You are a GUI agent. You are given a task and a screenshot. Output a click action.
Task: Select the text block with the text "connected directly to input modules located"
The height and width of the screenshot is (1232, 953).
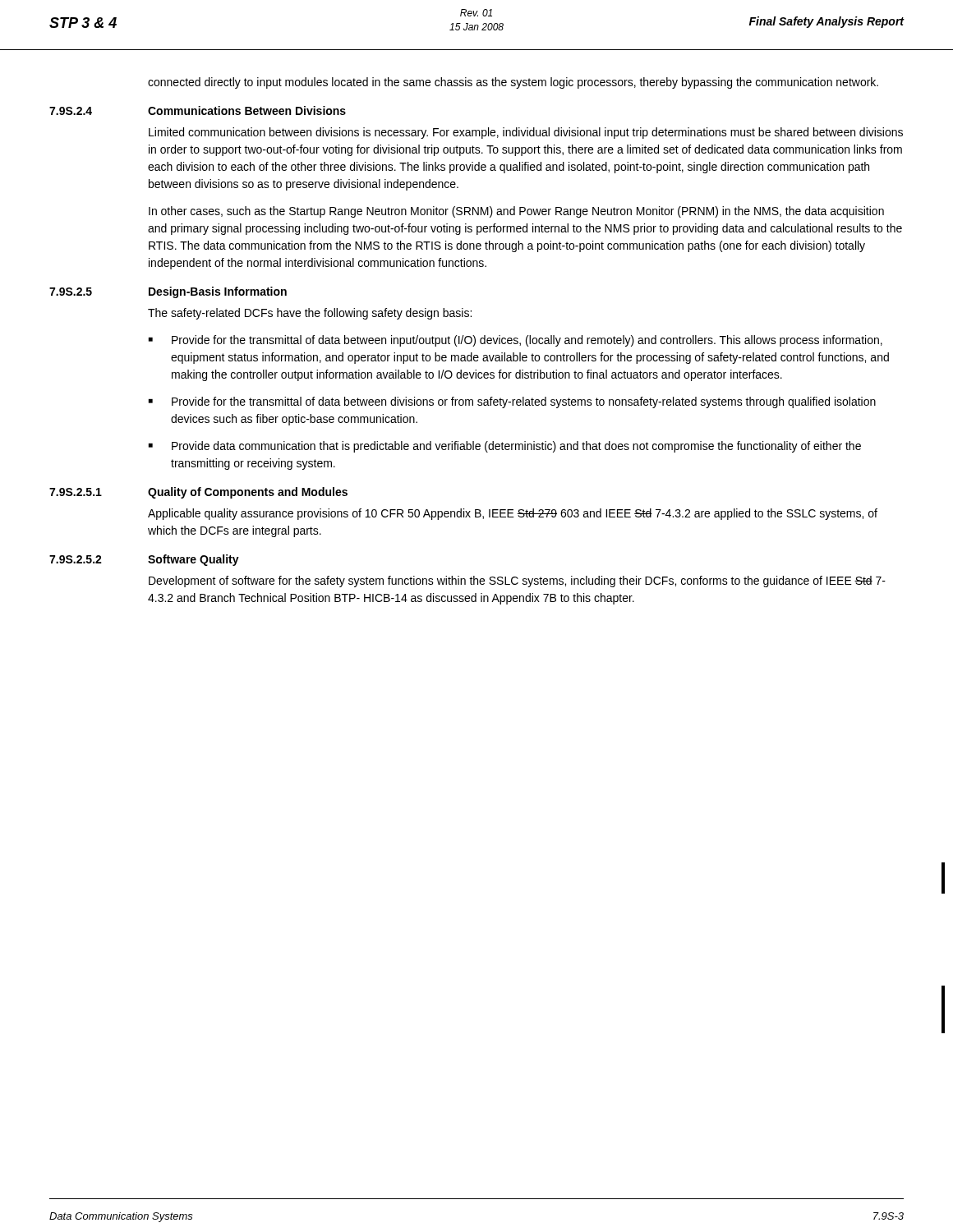(x=514, y=82)
